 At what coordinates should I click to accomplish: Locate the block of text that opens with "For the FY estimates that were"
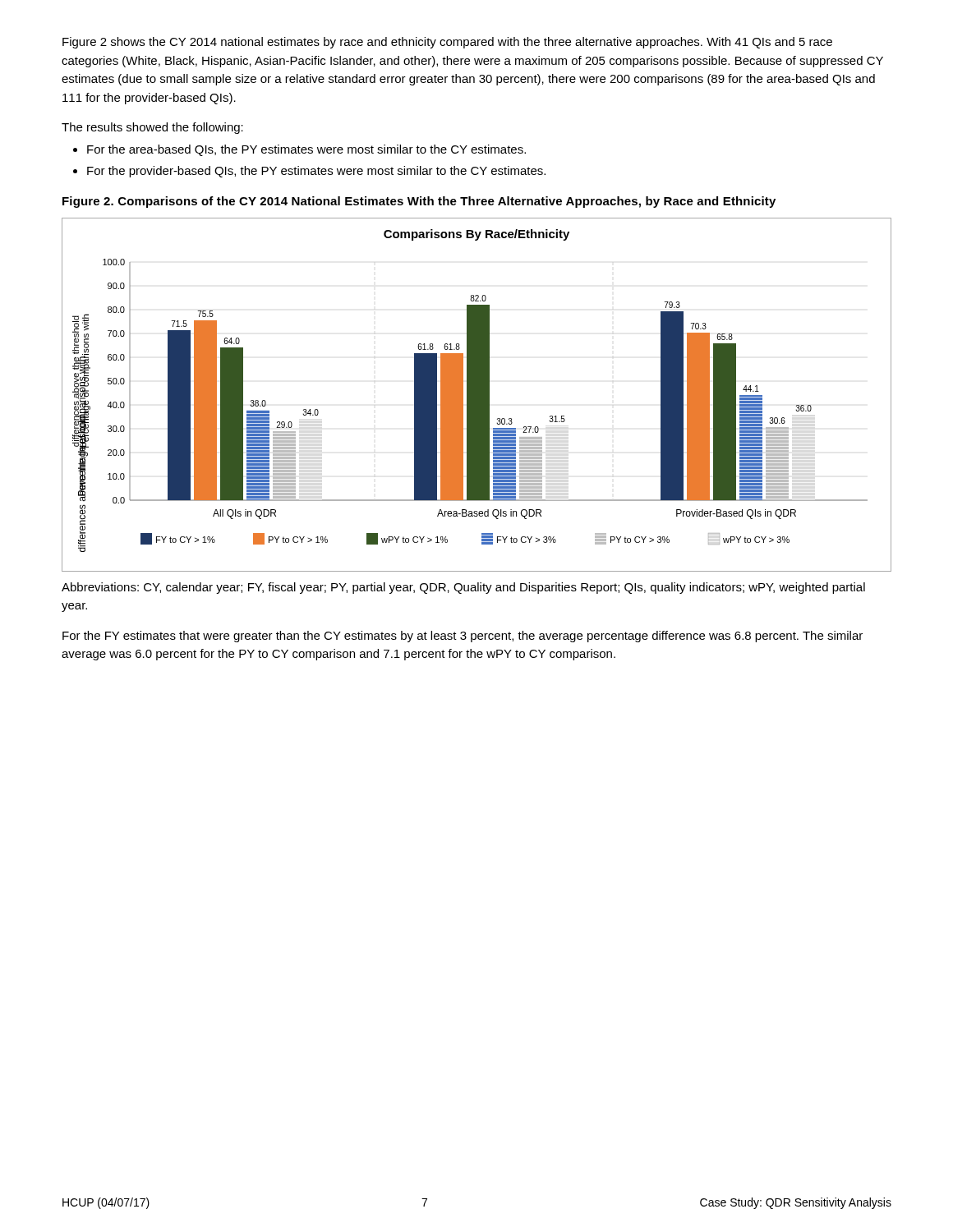pyautogui.click(x=462, y=644)
